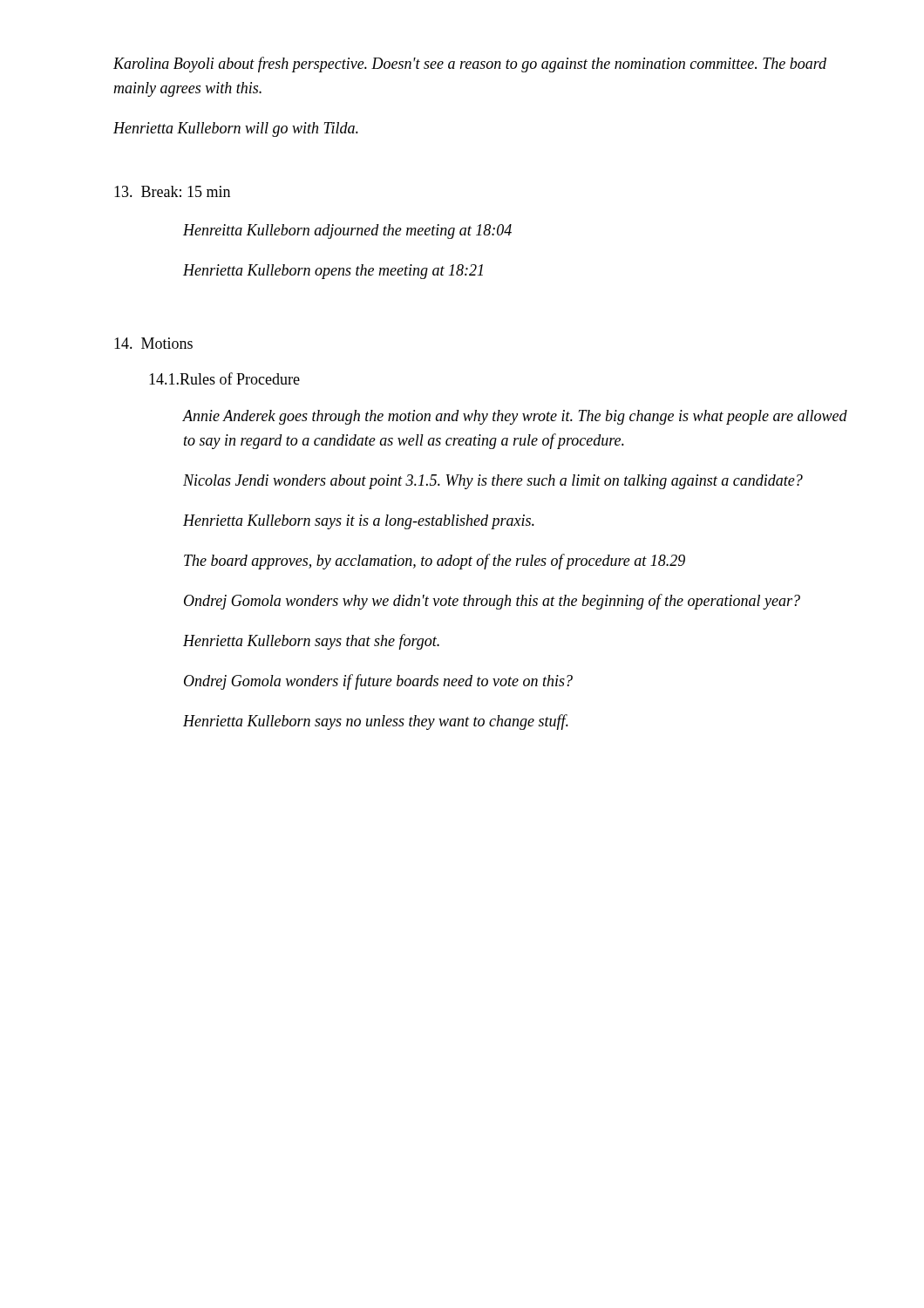Viewport: 924px width, 1308px height.
Task: Find the section header with the text "14. Motions"
Action: tap(153, 344)
